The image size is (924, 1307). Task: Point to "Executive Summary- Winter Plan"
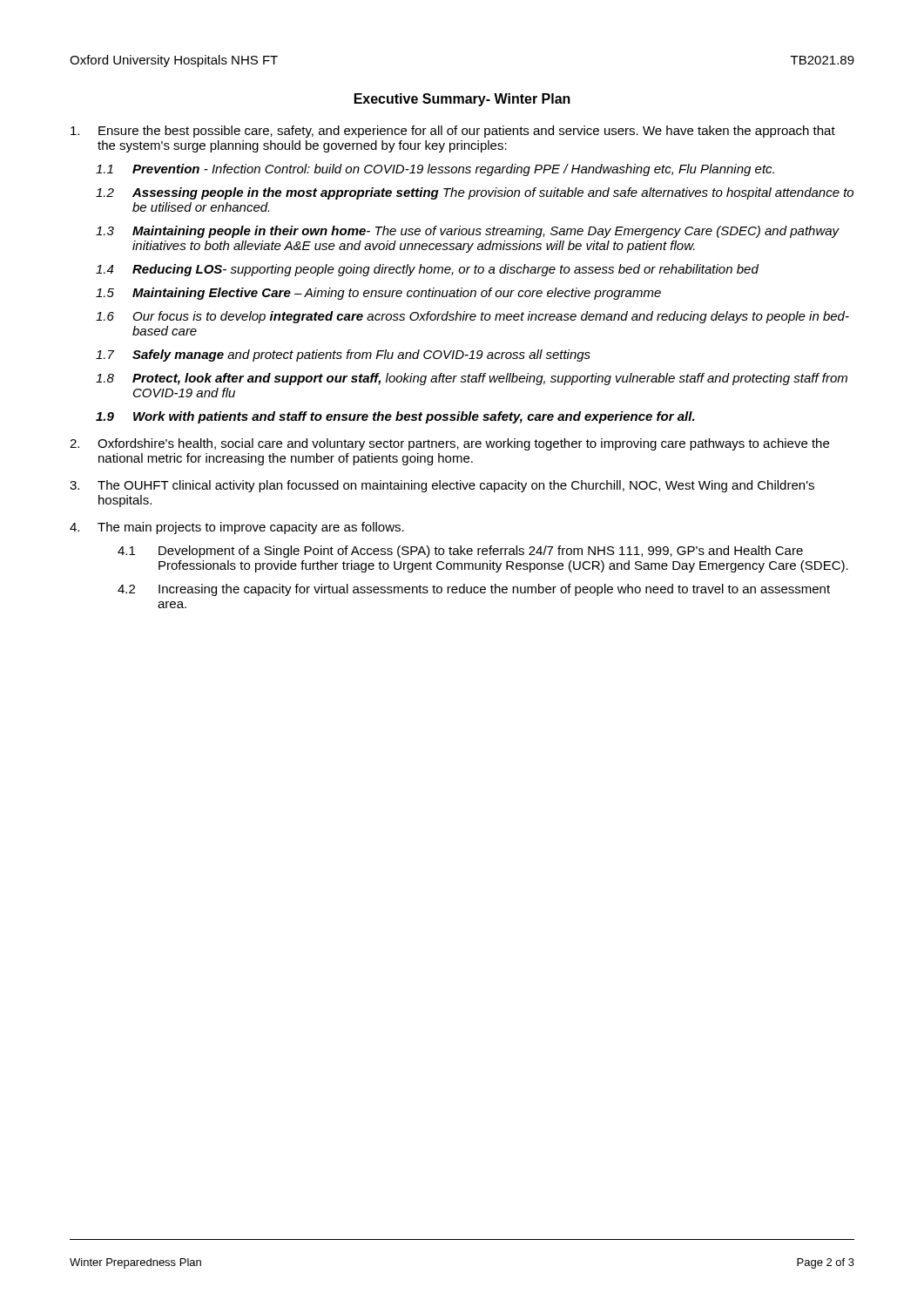462,99
